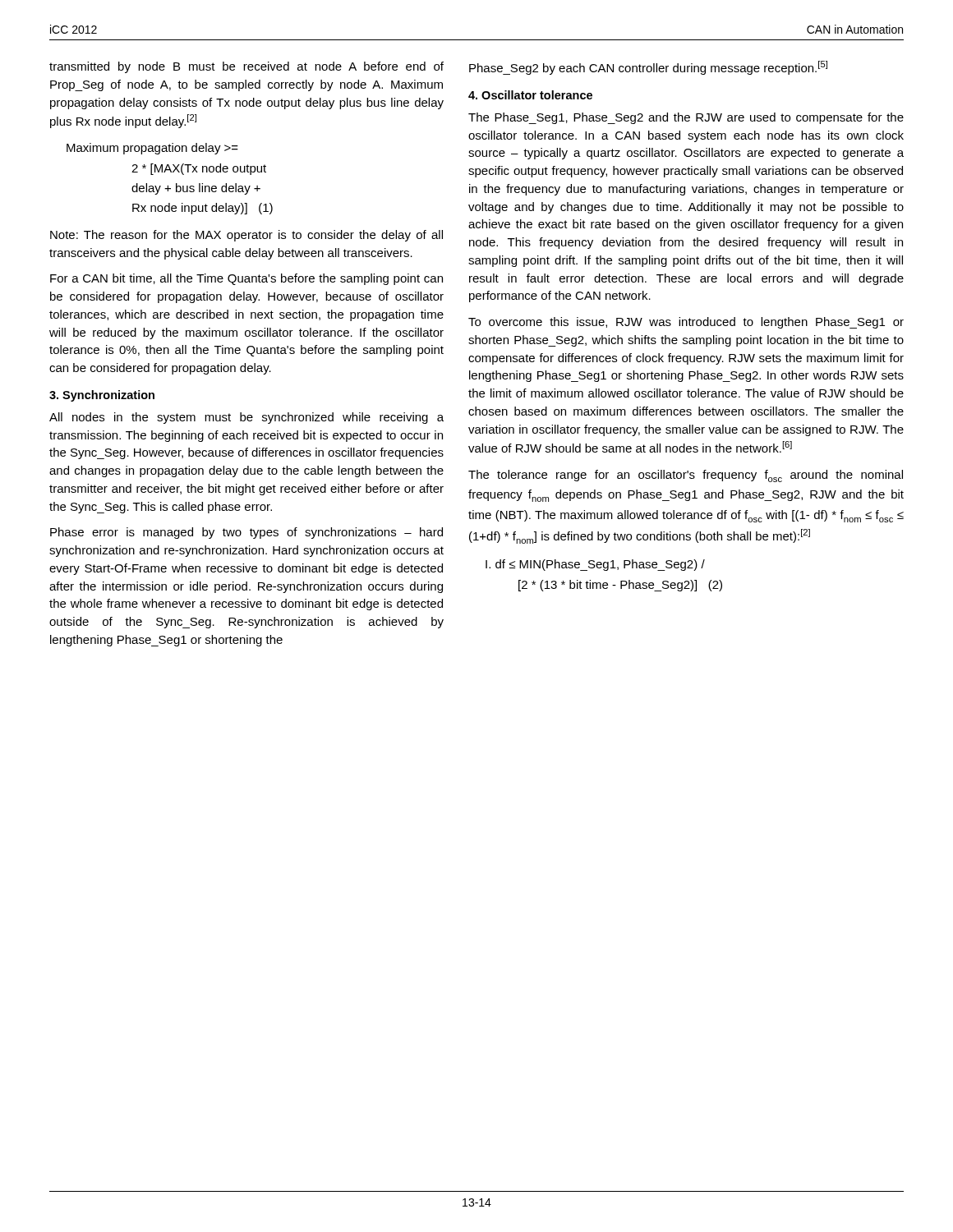
Task: Where does it say "4. Oscillator tolerance"?
Action: (531, 95)
